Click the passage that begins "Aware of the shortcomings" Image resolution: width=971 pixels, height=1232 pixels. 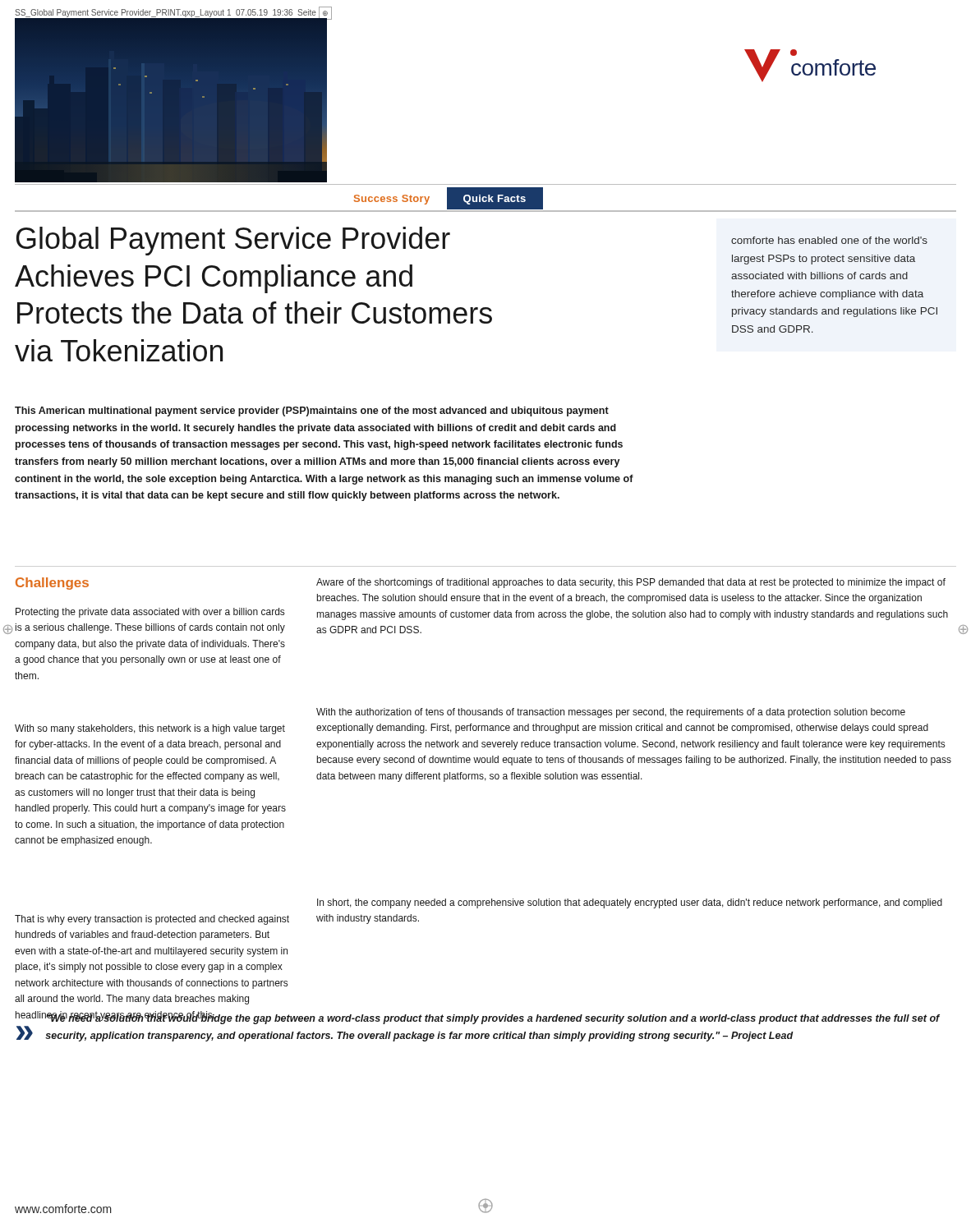point(632,606)
